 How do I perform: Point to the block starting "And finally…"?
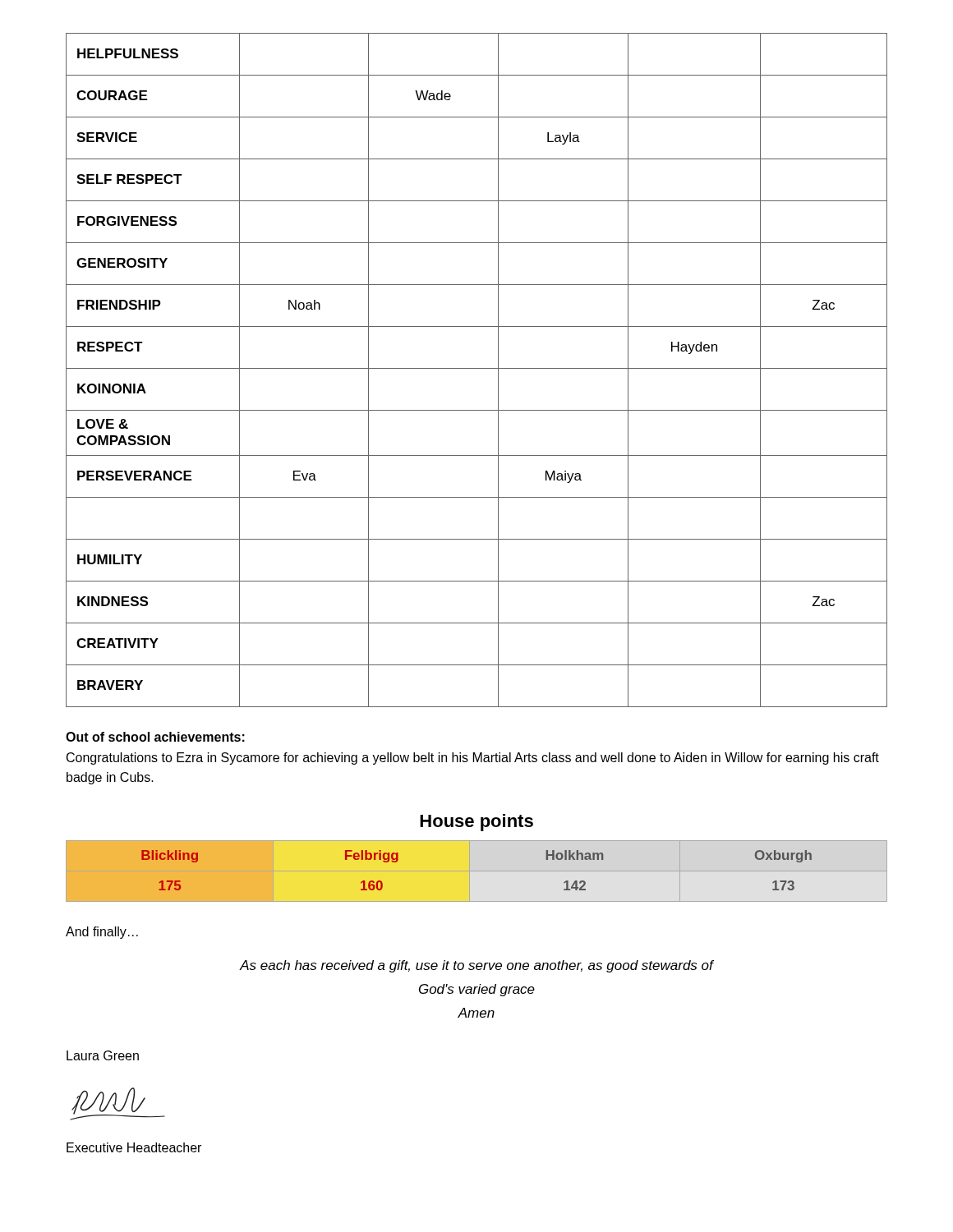click(x=103, y=932)
